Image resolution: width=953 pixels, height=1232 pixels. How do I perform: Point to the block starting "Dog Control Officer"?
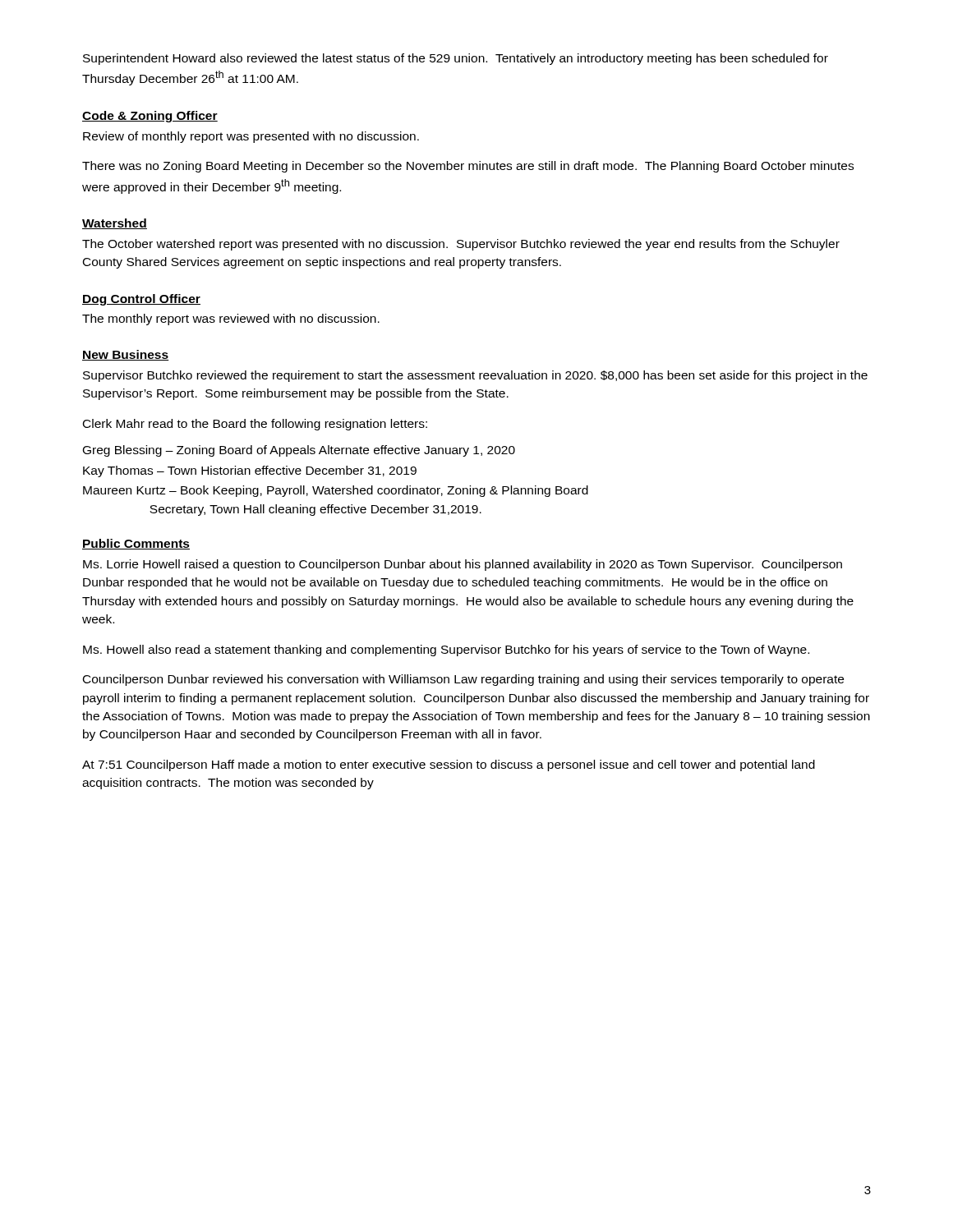[141, 298]
